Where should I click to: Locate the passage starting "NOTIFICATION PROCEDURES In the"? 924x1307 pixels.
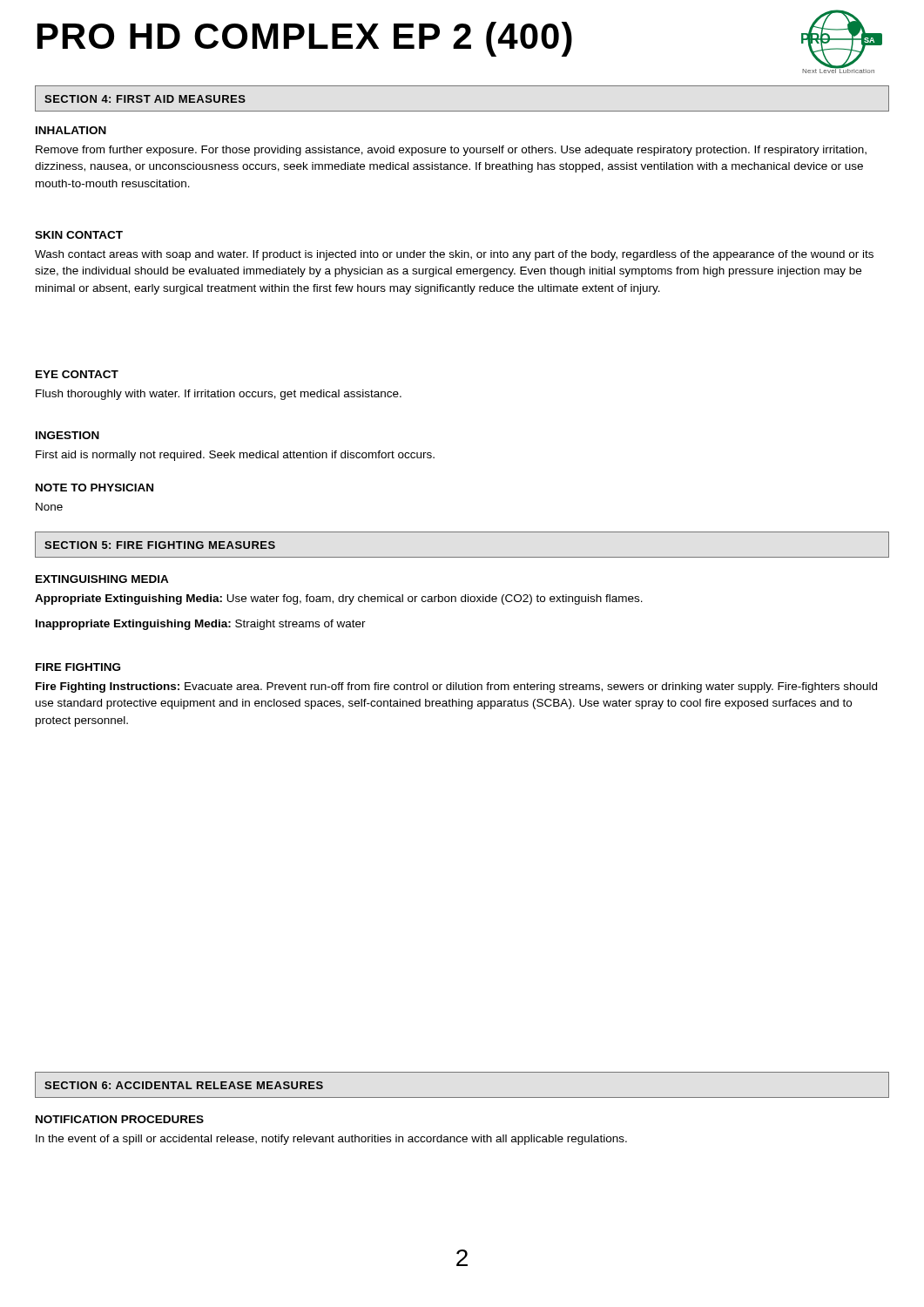click(462, 1129)
